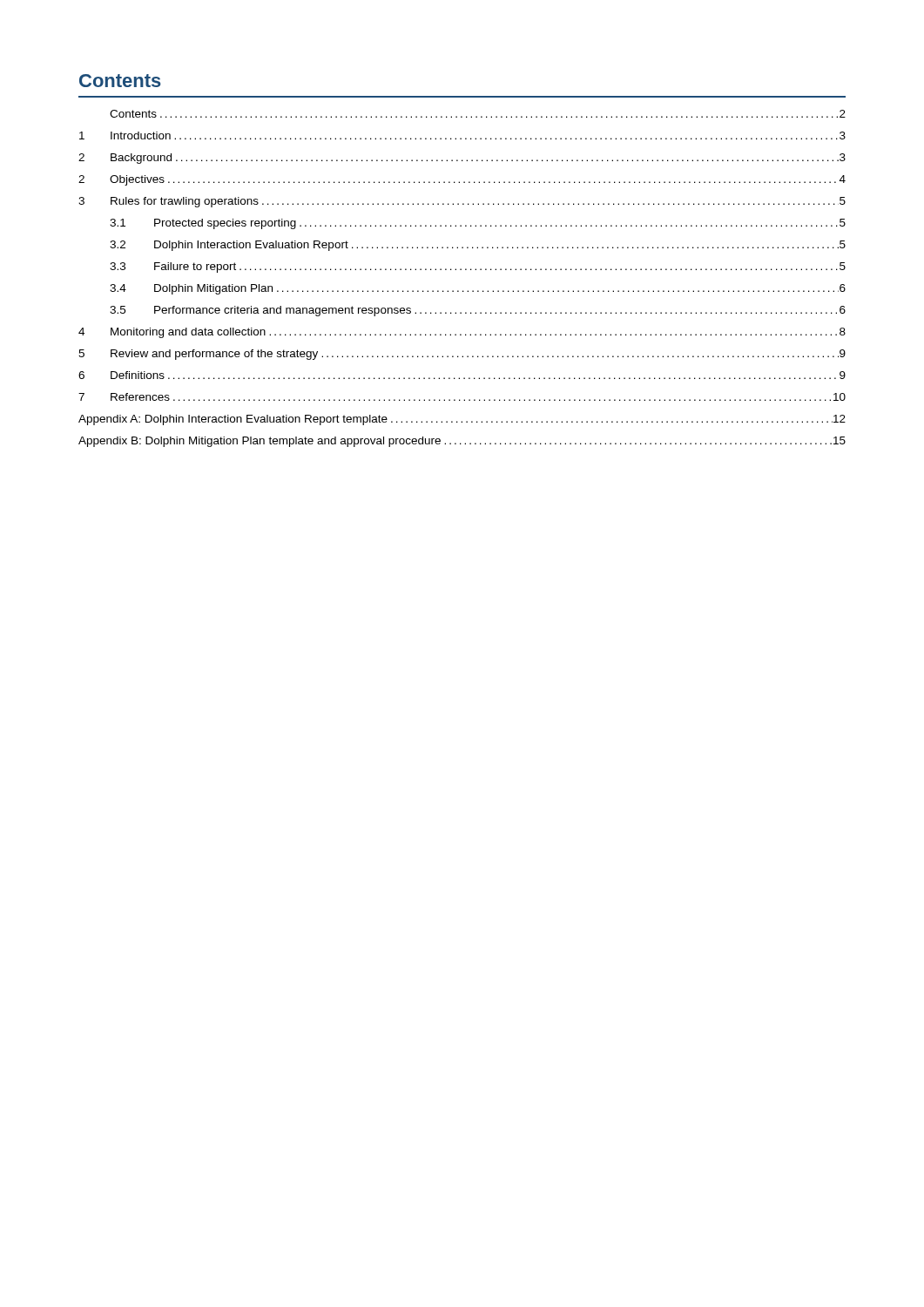
Task: Point to "2 Objectives"
Action: [x=462, y=179]
